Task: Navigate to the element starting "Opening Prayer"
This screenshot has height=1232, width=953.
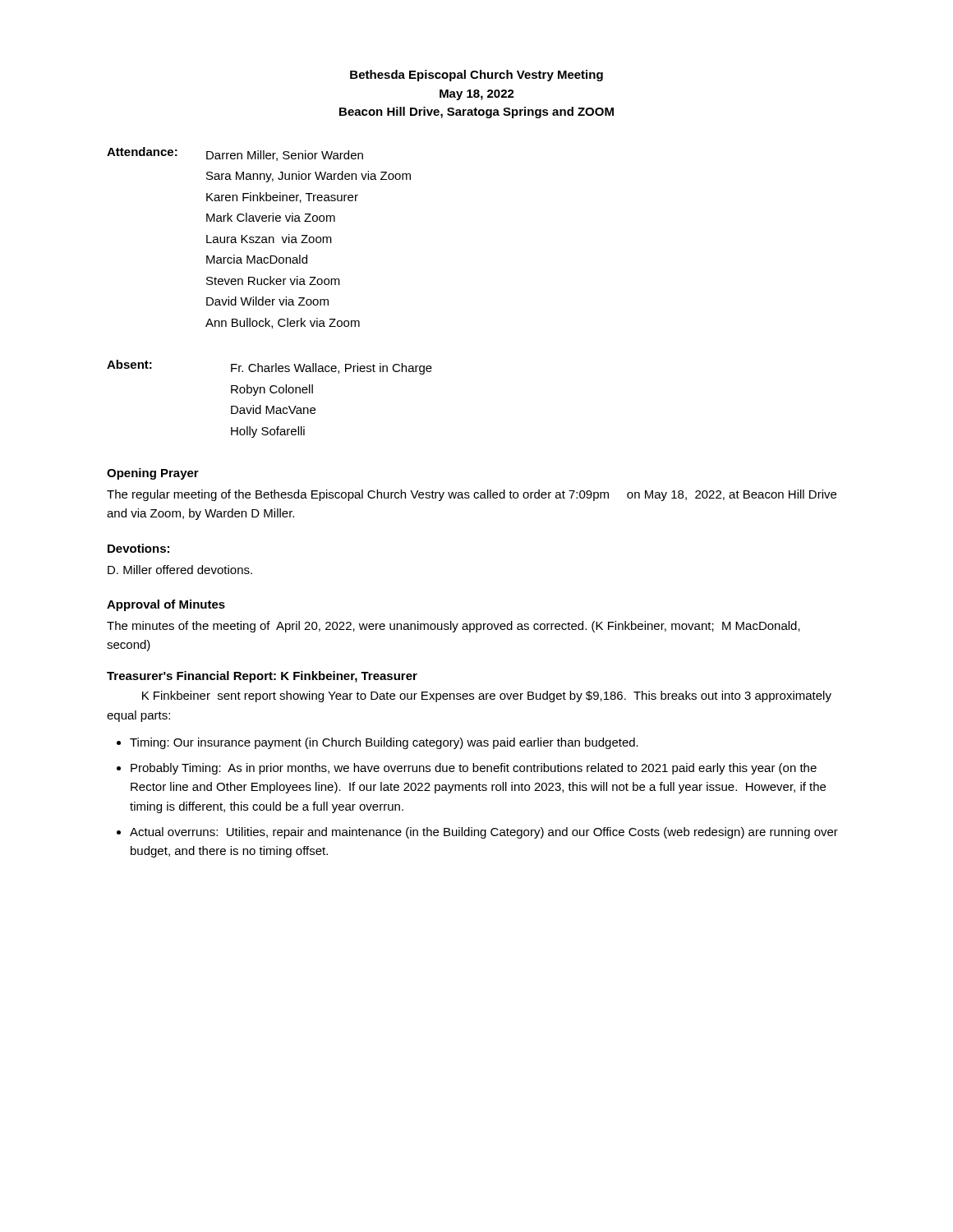Action: pos(153,473)
